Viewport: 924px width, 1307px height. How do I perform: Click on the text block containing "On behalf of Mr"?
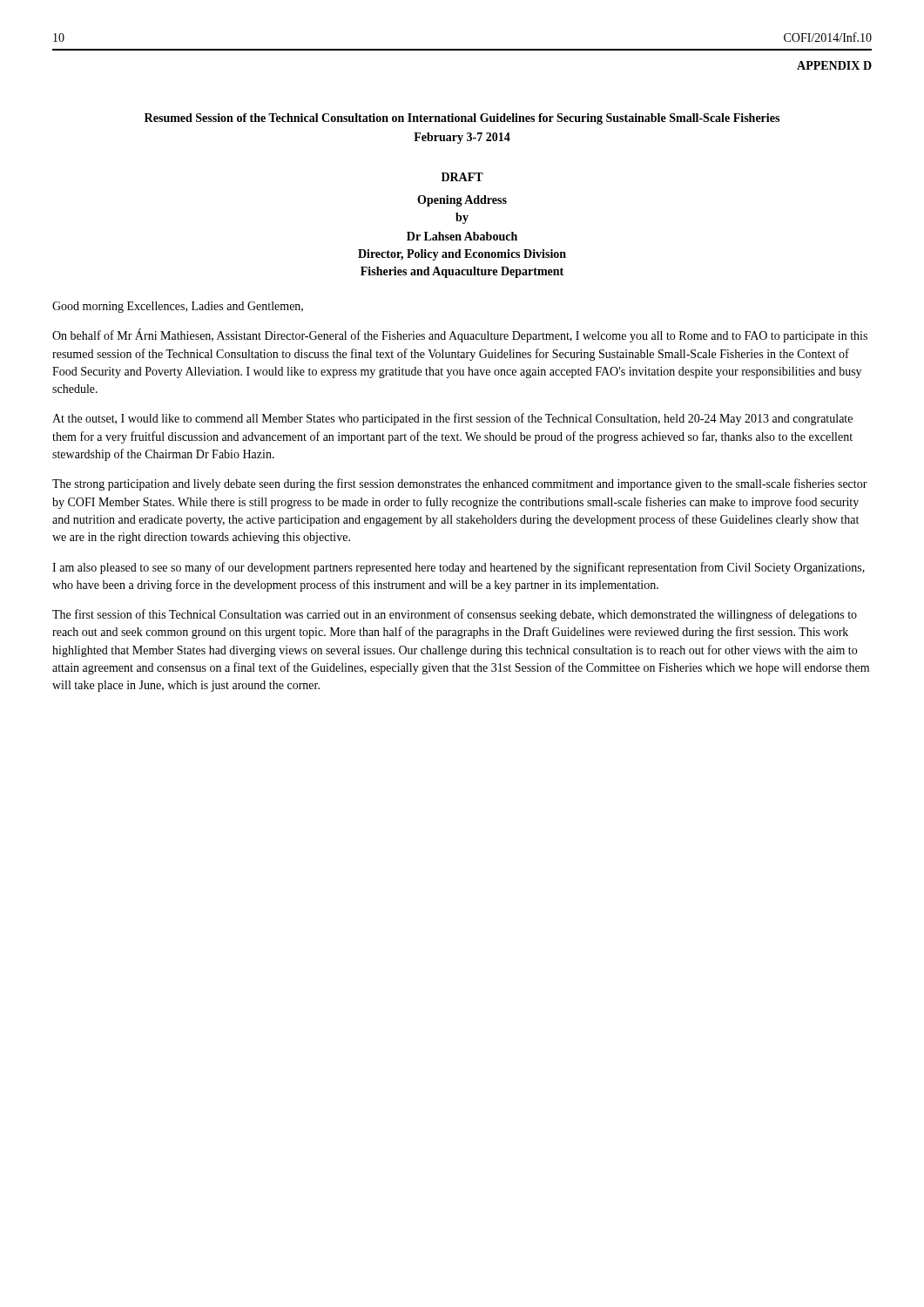(x=462, y=363)
